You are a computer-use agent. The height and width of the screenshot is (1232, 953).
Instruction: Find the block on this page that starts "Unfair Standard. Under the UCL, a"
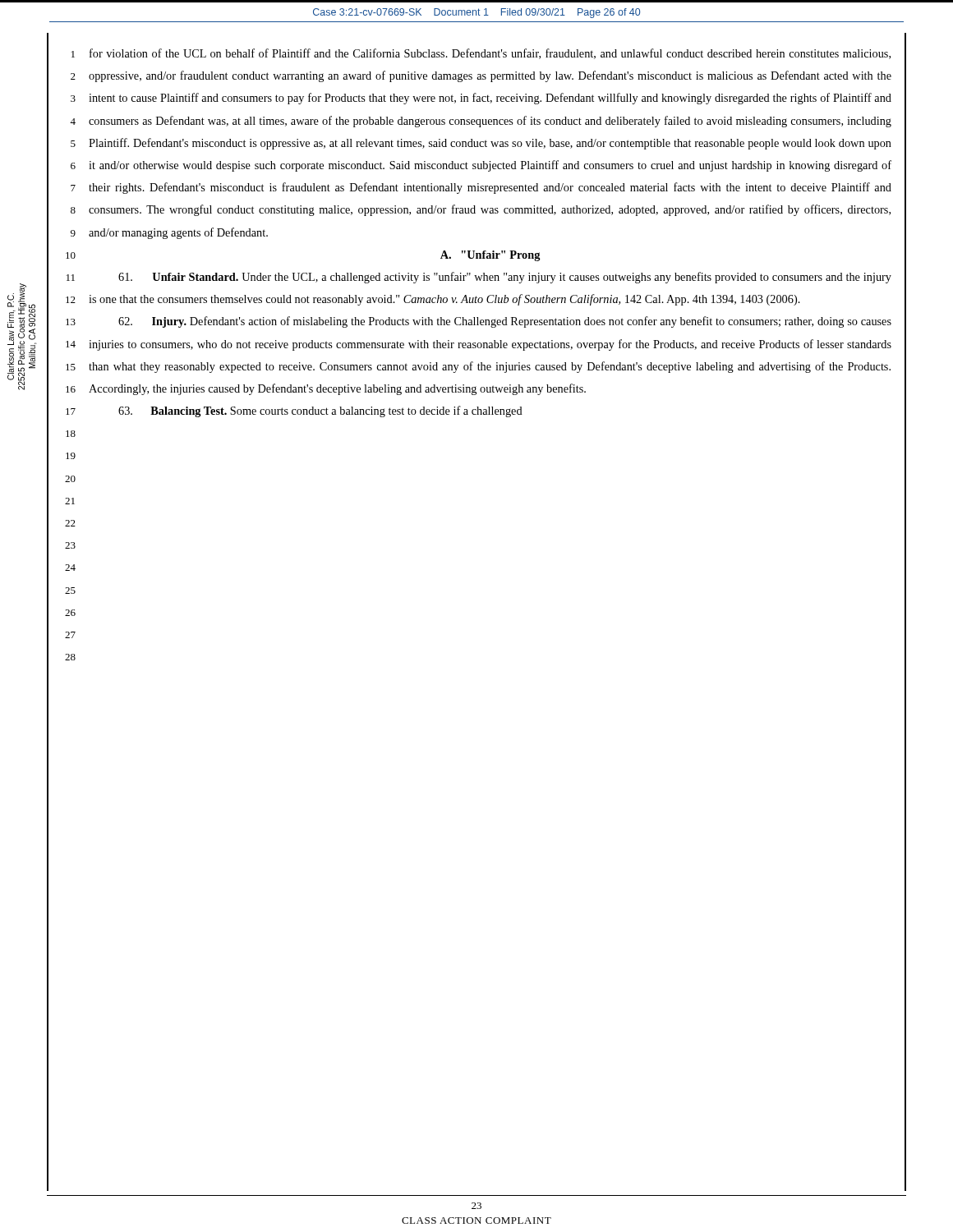coord(490,288)
